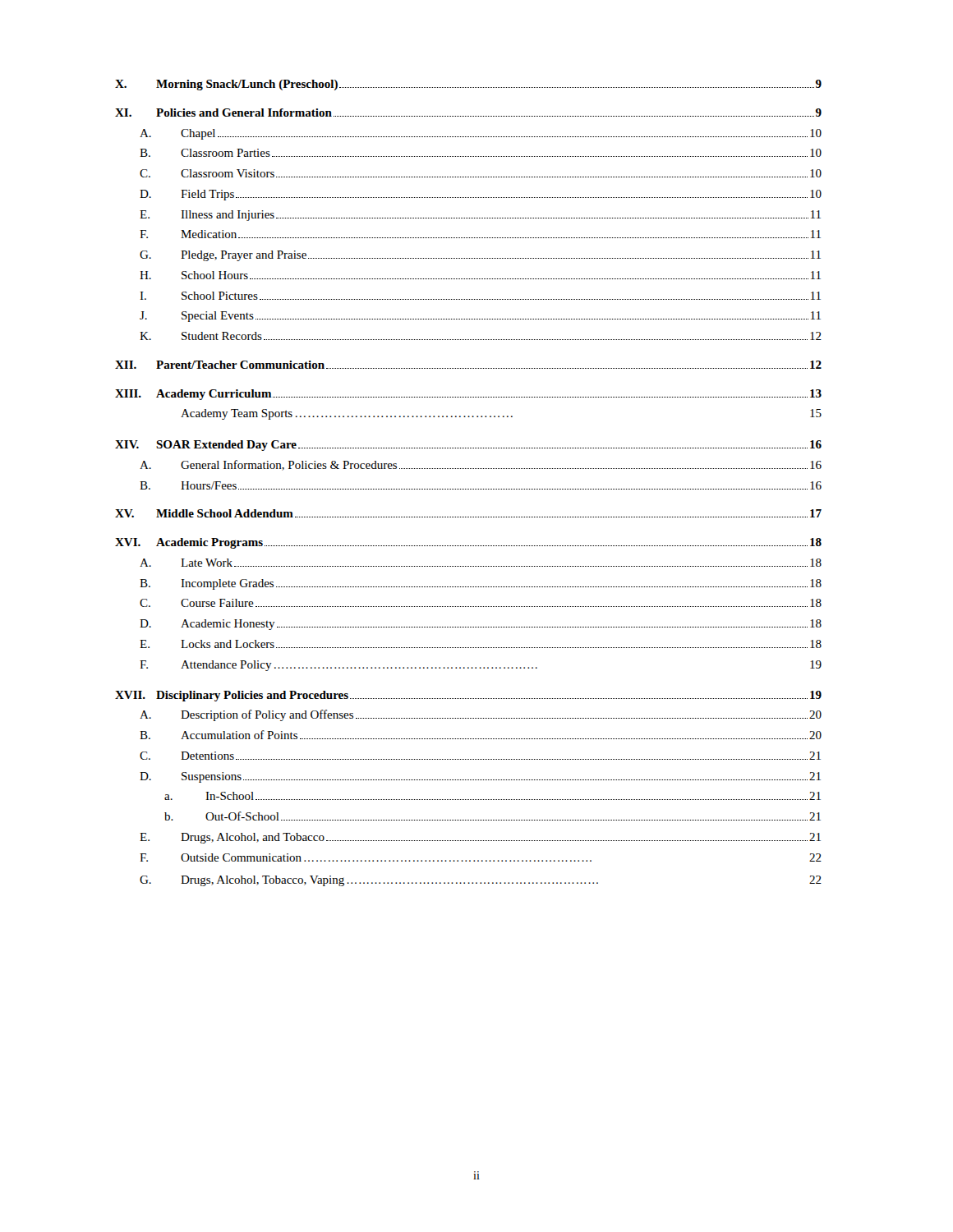Locate the block starting "G. Pledge, Prayer and"
Screen dimensions: 1232x953
point(481,255)
